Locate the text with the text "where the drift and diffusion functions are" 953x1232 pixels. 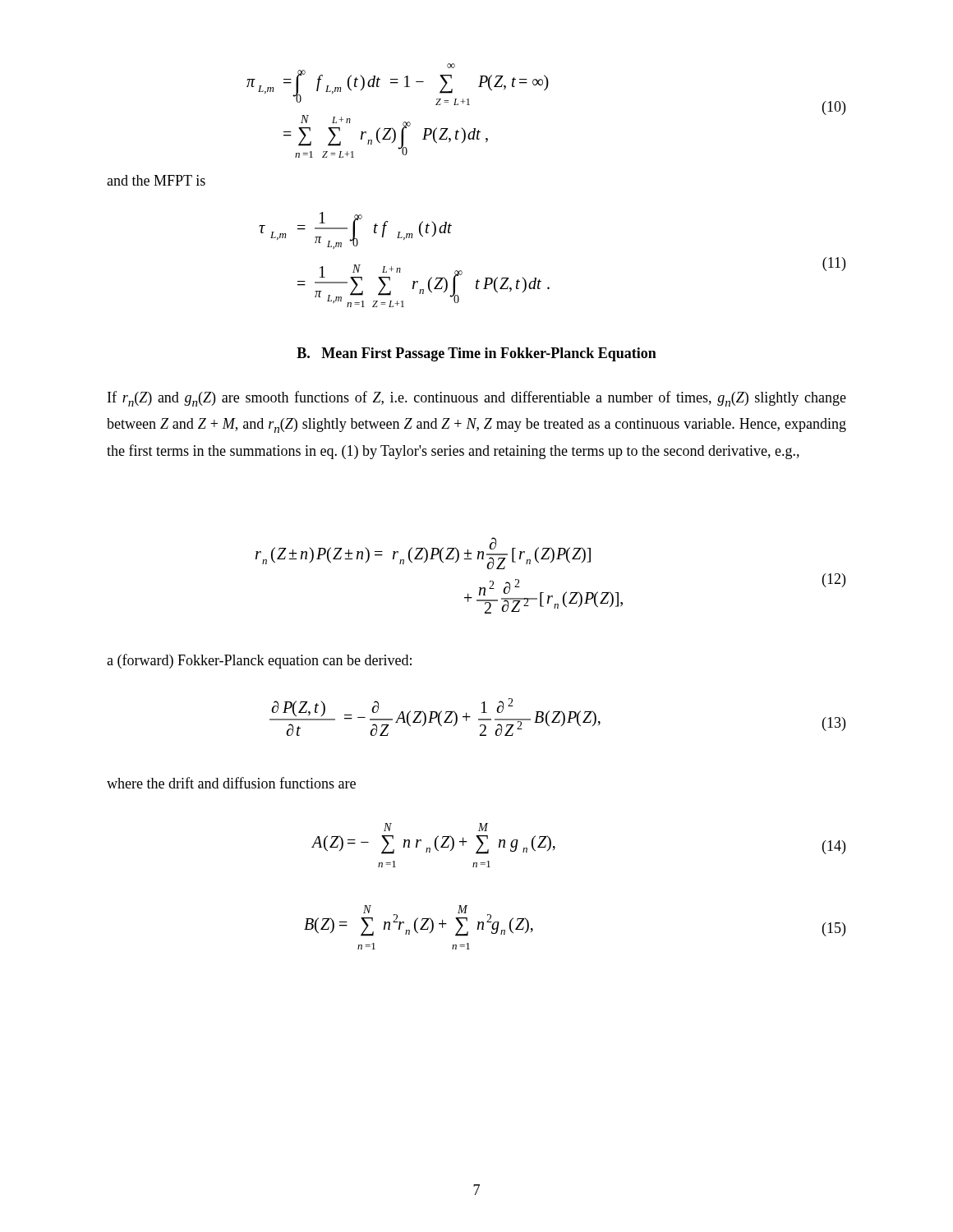[232, 784]
